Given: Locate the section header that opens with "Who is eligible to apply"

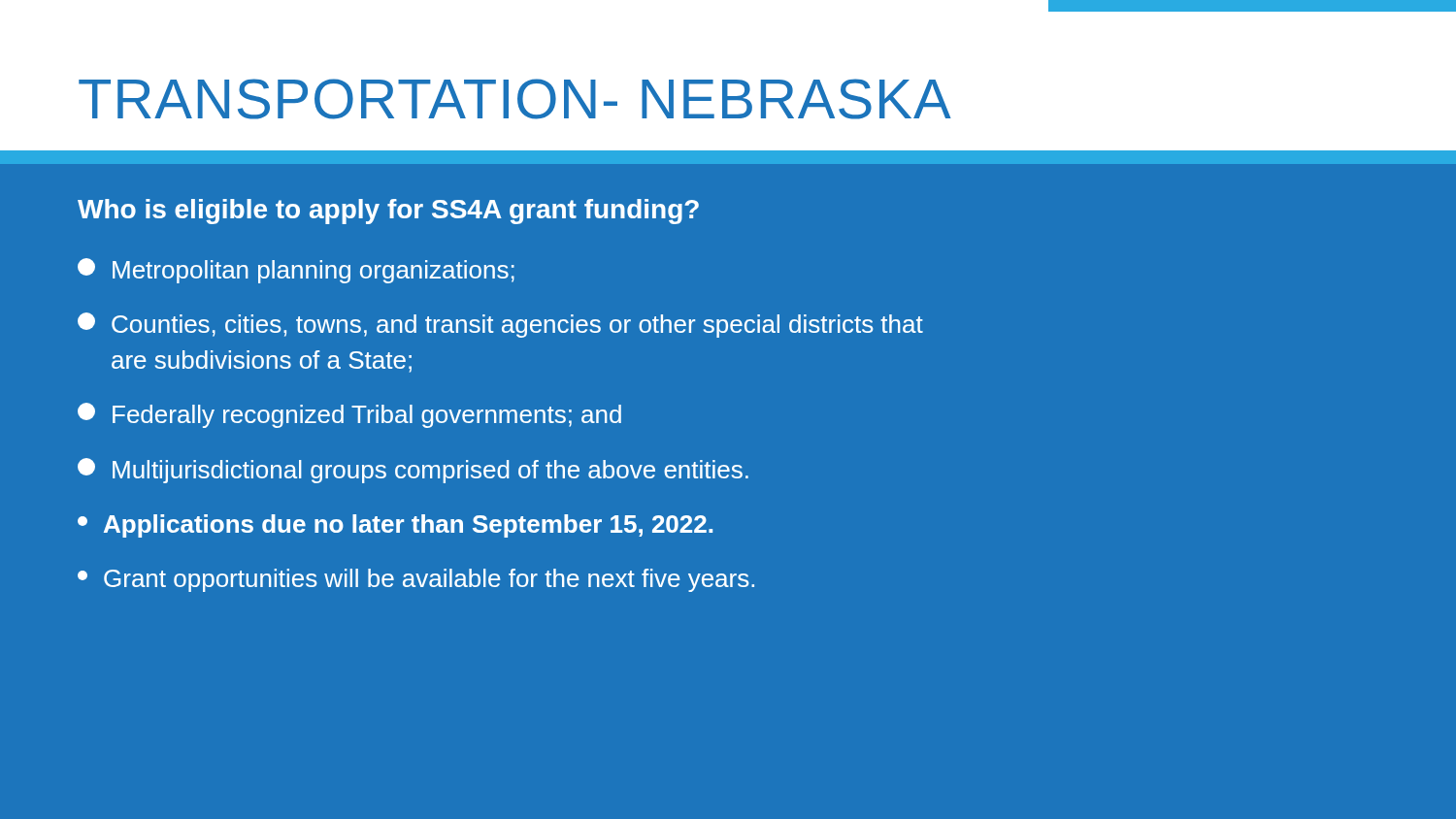Looking at the screenshot, I should coord(389,209).
